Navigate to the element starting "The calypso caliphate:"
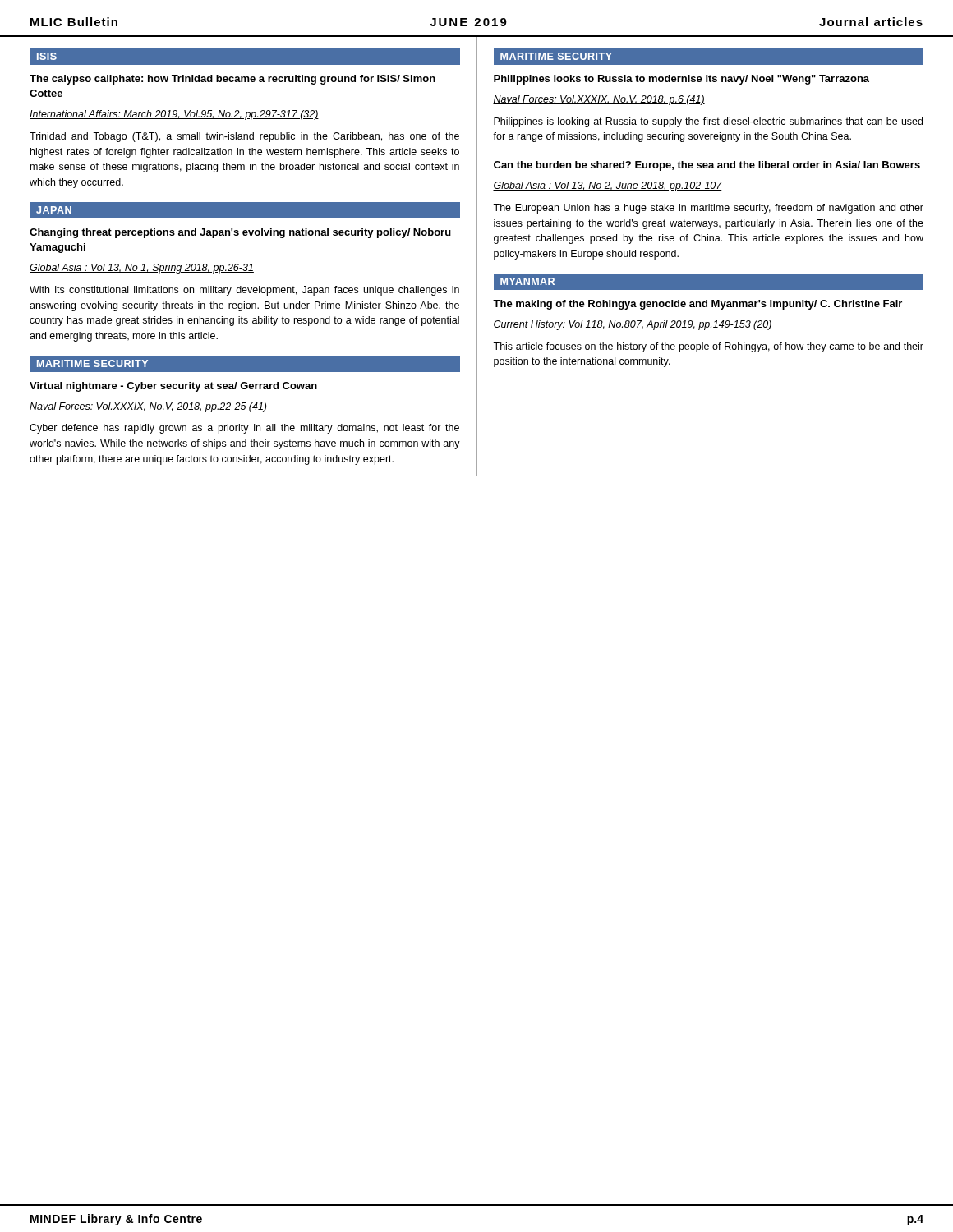The width and height of the screenshot is (953, 1232). (233, 86)
